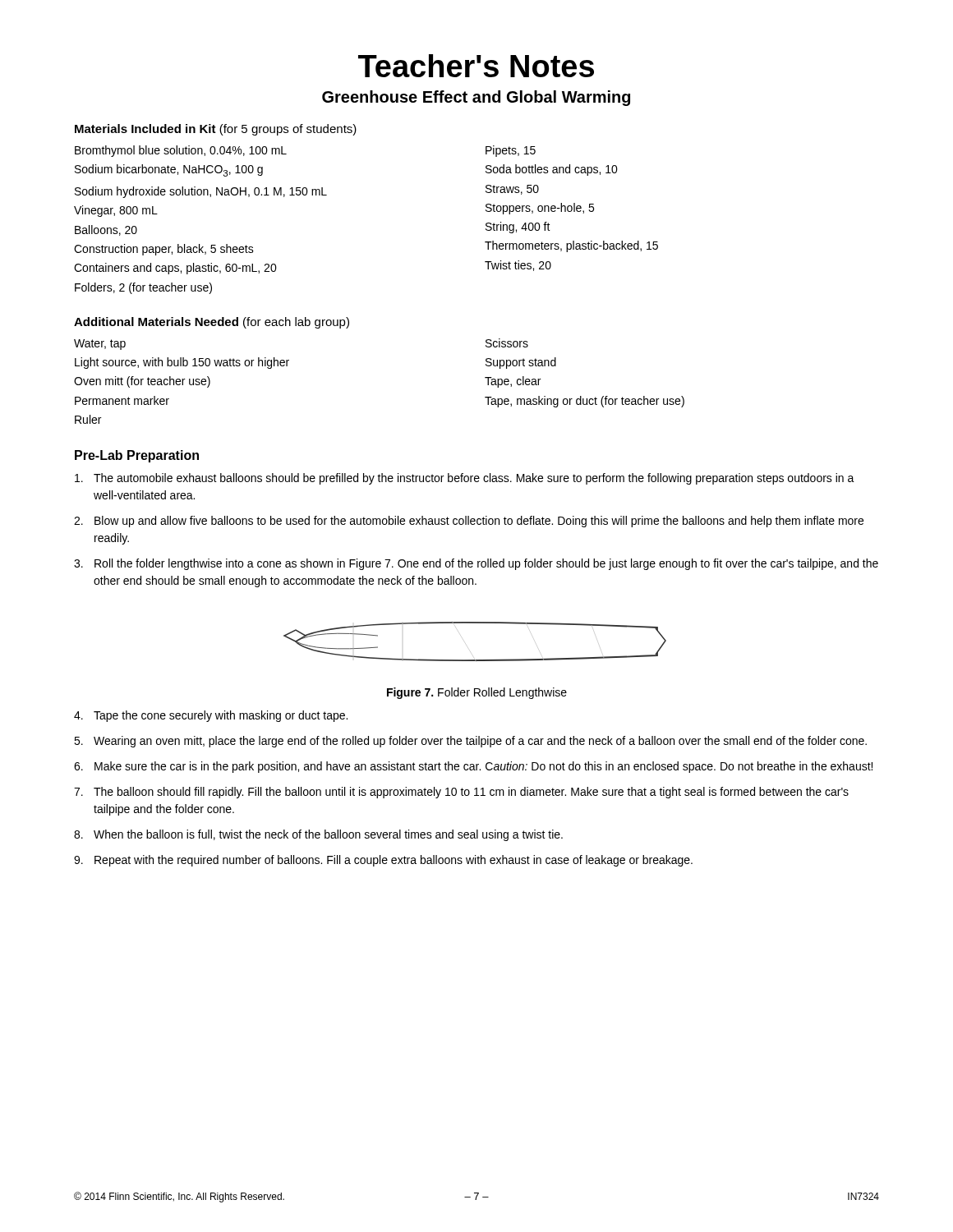Screen dimensions: 1232x953
Task: Navigate to the text starting "4. Tape the"
Action: [x=211, y=716]
